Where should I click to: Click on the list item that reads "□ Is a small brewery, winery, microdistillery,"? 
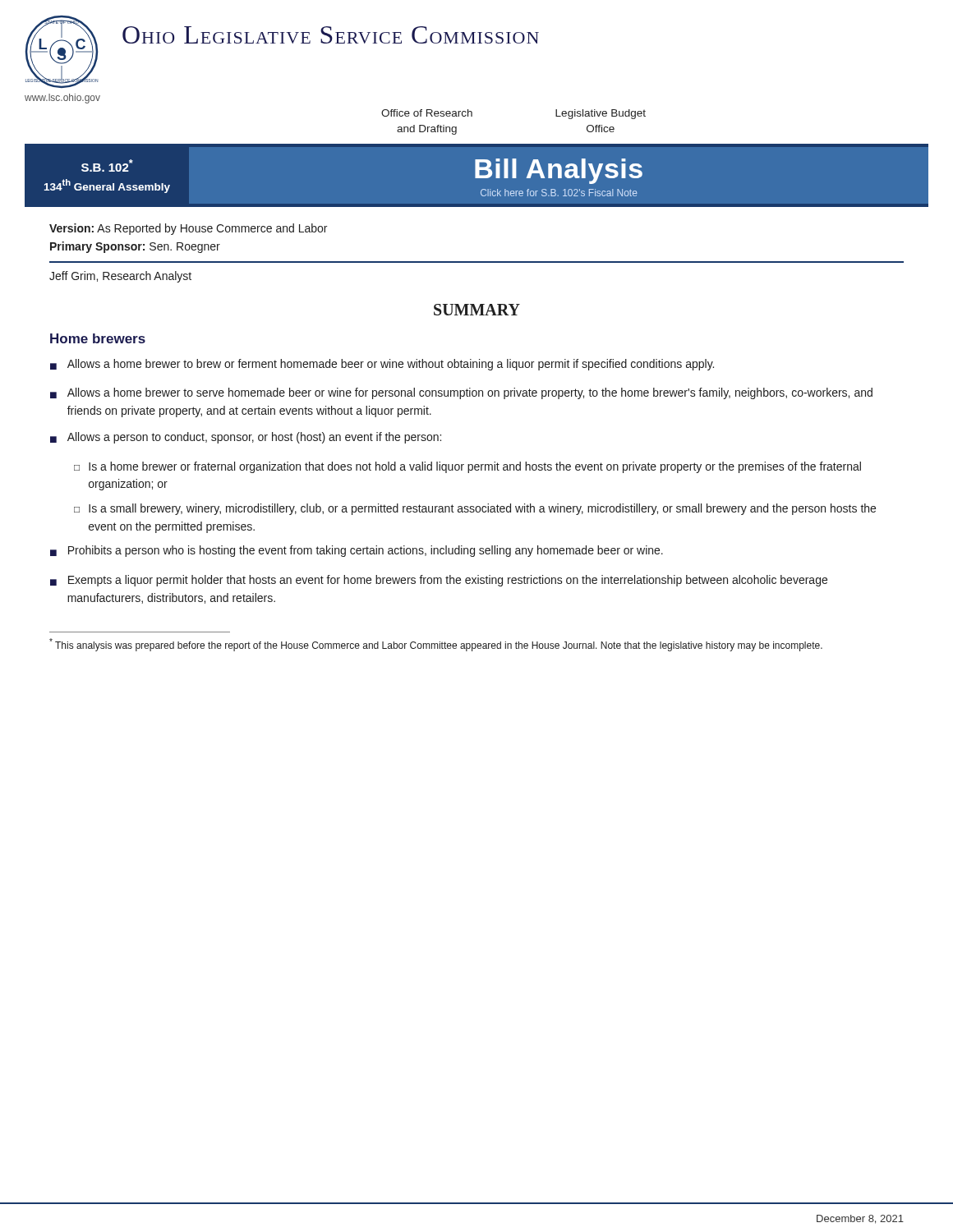pos(489,518)
